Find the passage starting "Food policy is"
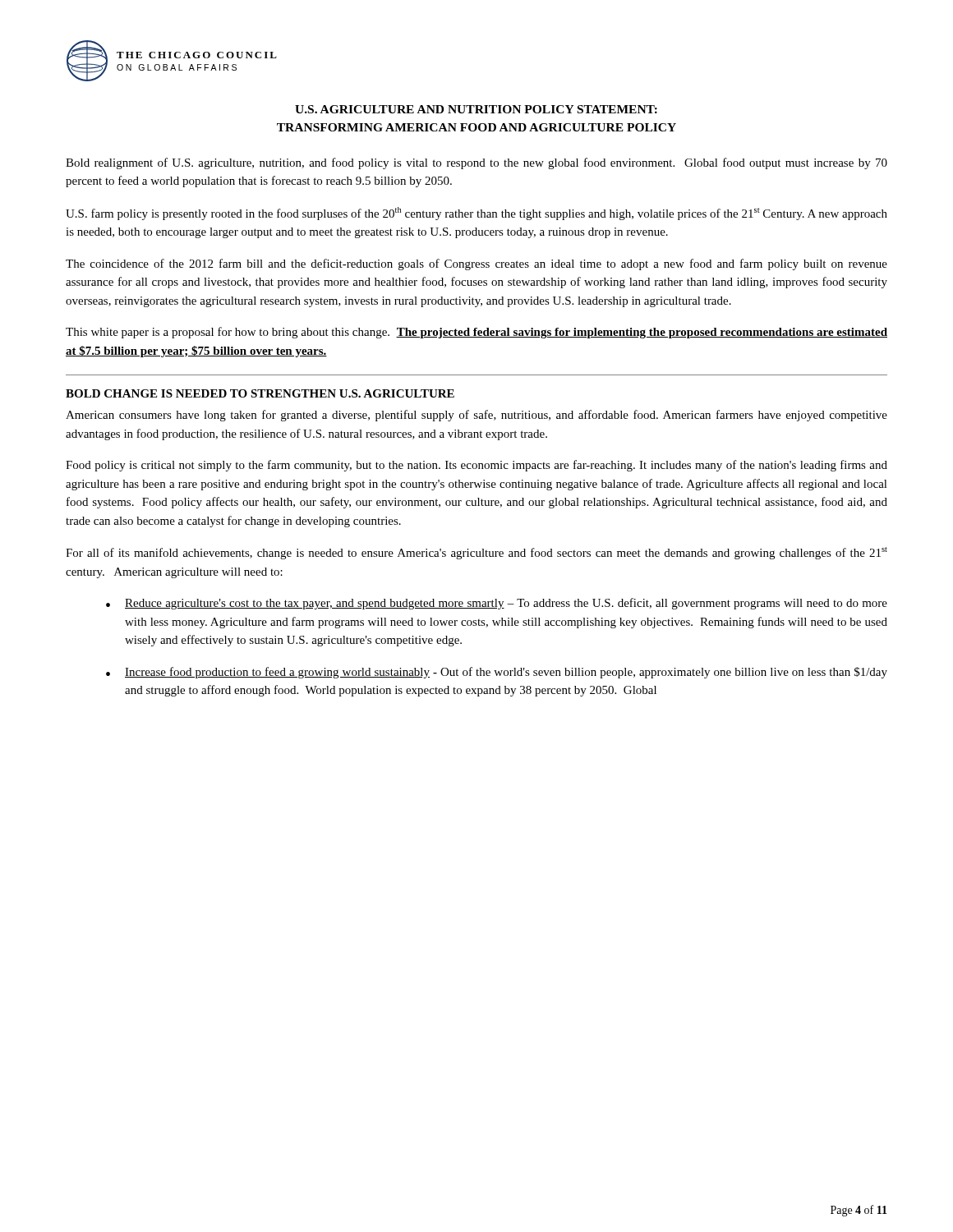Image resolution: width=953 pixels, height=1232 pixels. coord(476,493)
